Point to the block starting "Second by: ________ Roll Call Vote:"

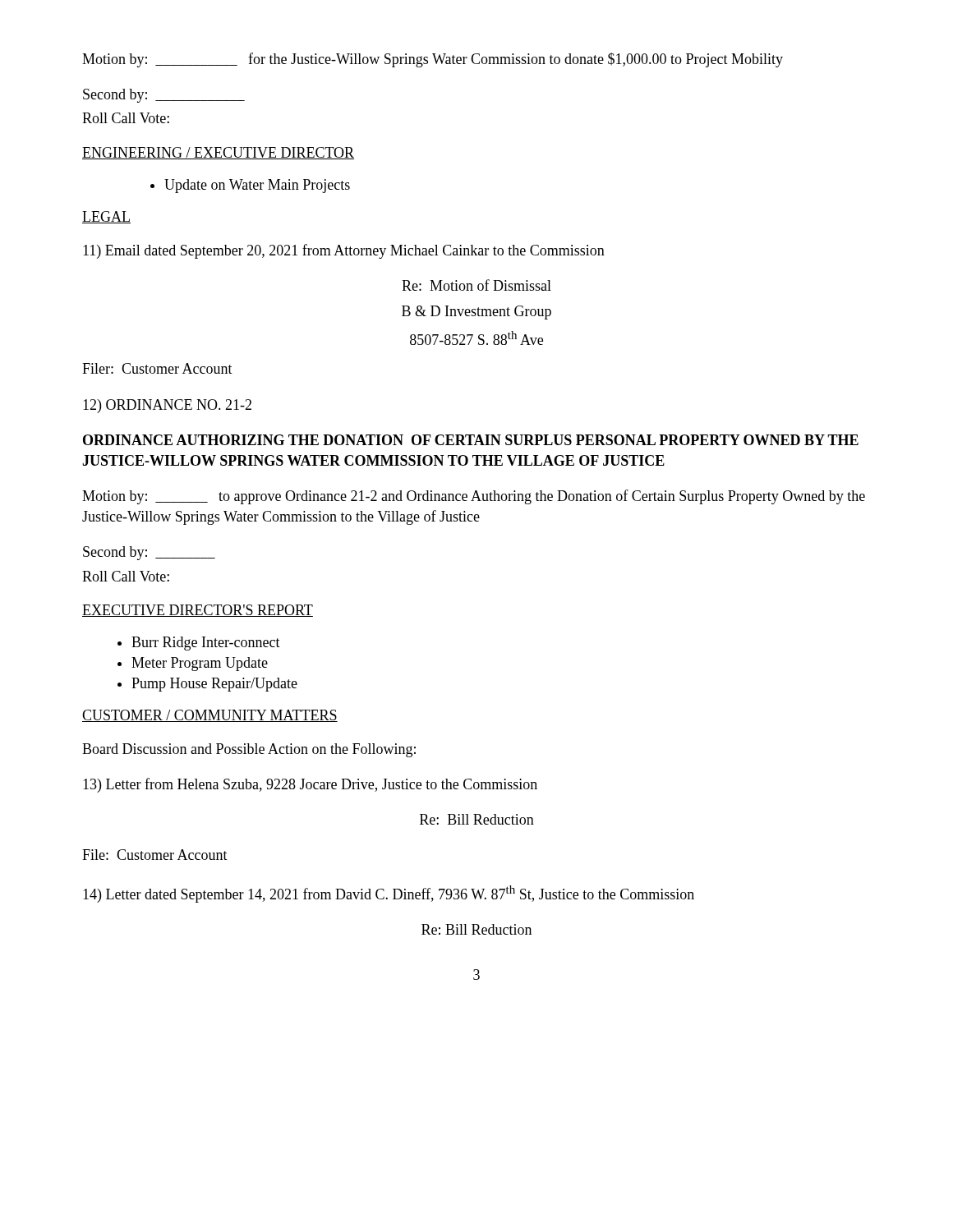(x=149, y=553)
